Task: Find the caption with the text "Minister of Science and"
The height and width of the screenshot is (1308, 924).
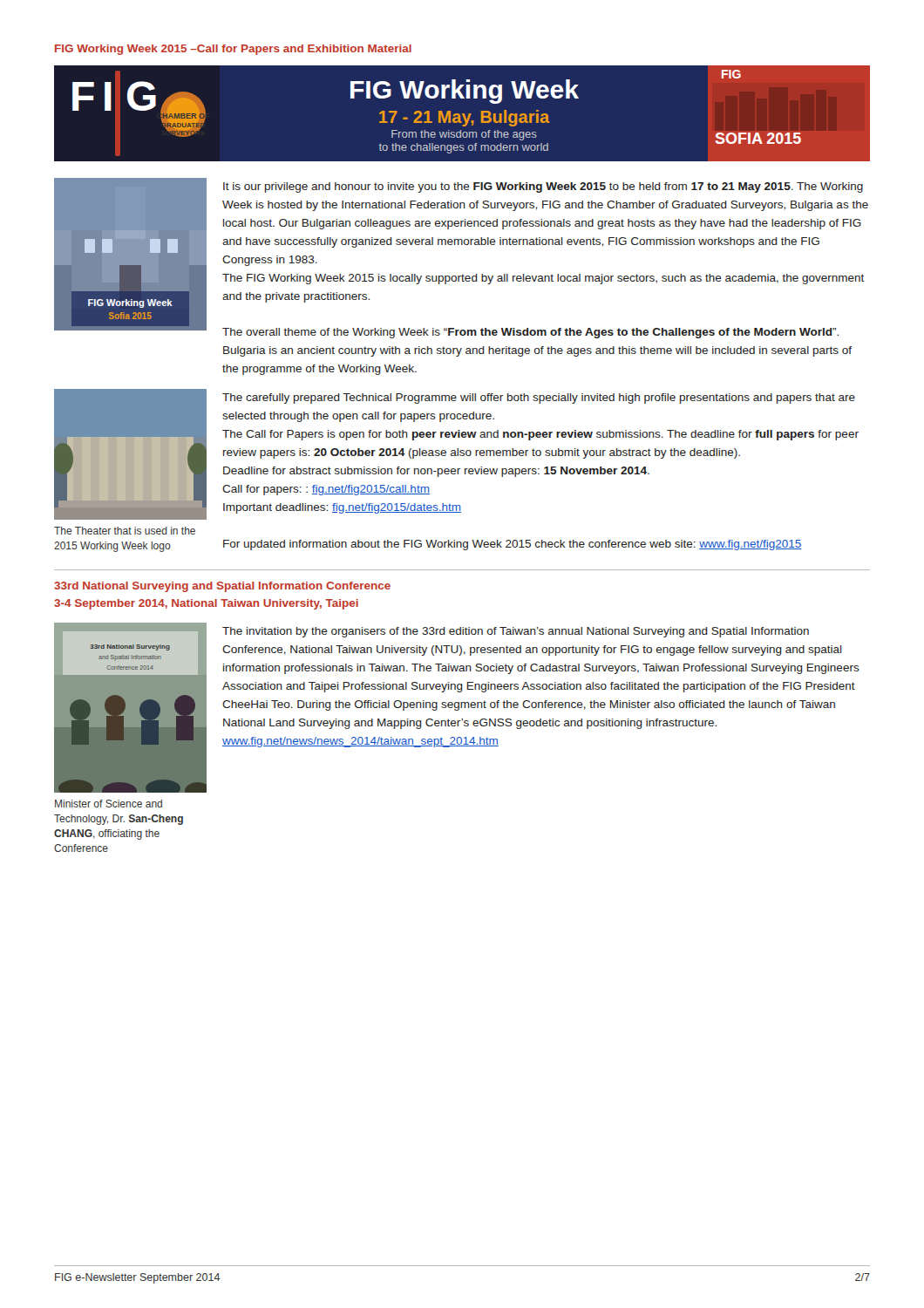Action: tap(119, 826)
